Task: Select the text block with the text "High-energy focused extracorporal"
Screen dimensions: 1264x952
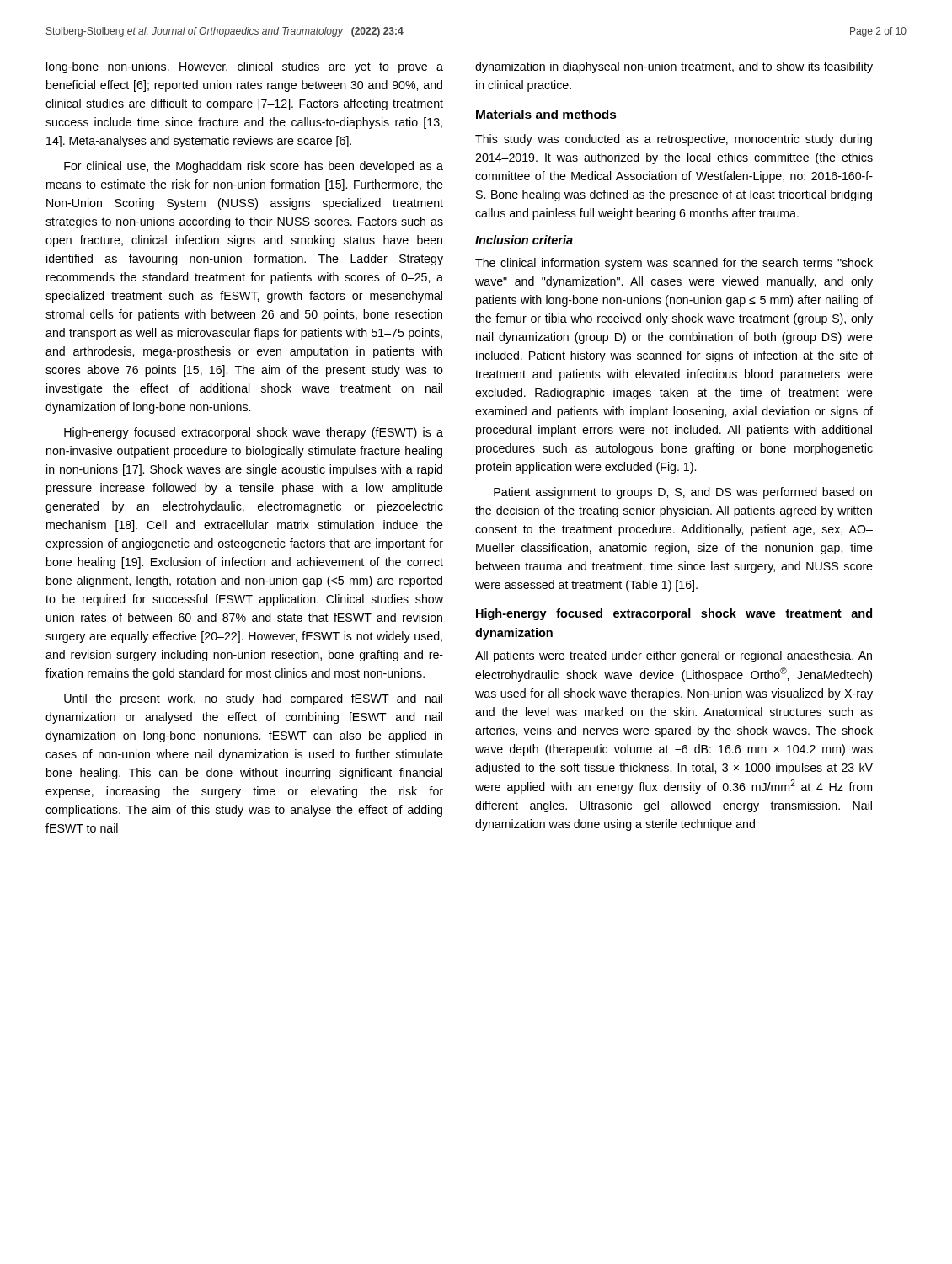Action: 244,553
